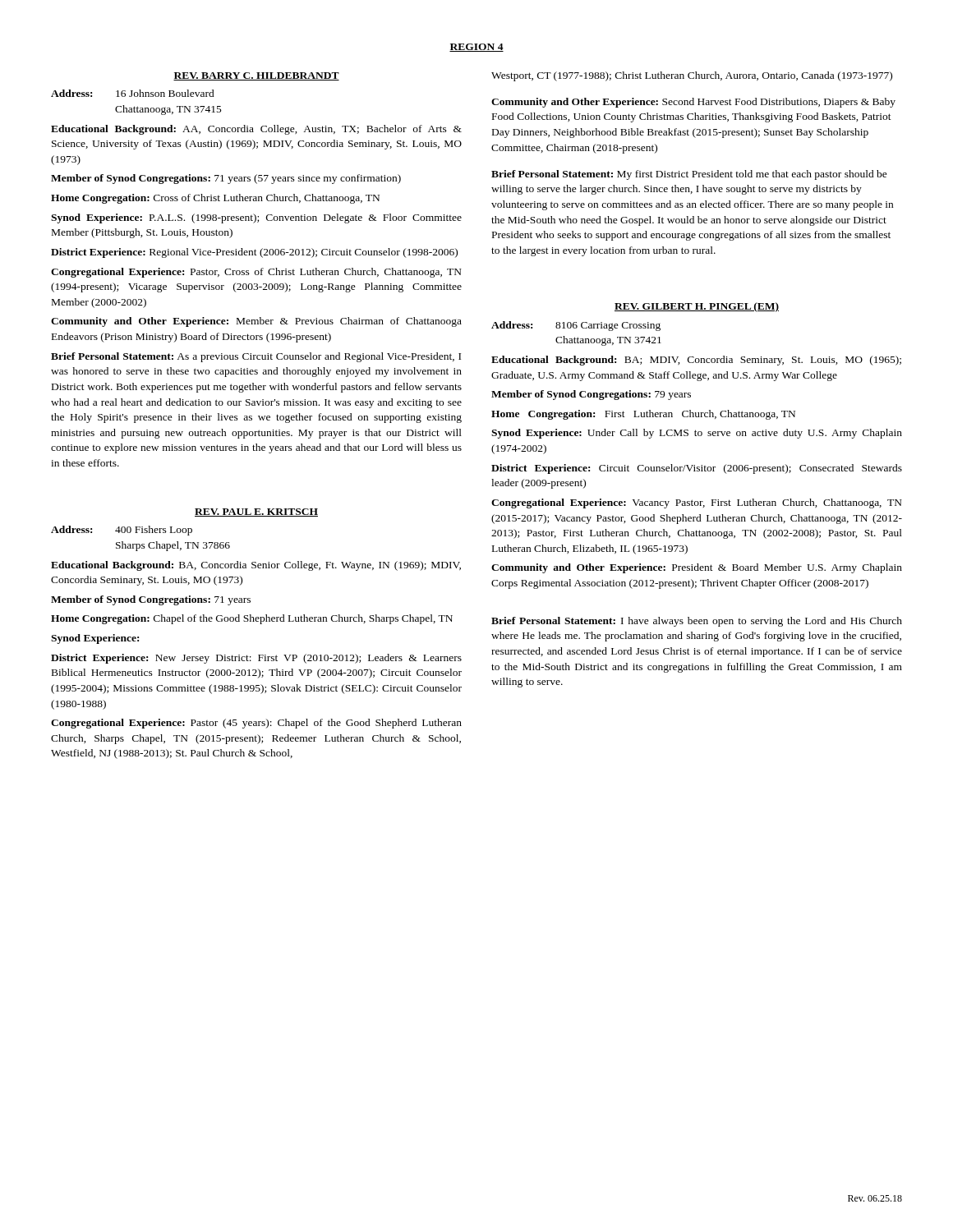Screen dimensions: 1232x953
Task: Find the text block that says "Congregational Experience: Pastor, Cross"
Action: pyautogui.click(x=256, y=287)
